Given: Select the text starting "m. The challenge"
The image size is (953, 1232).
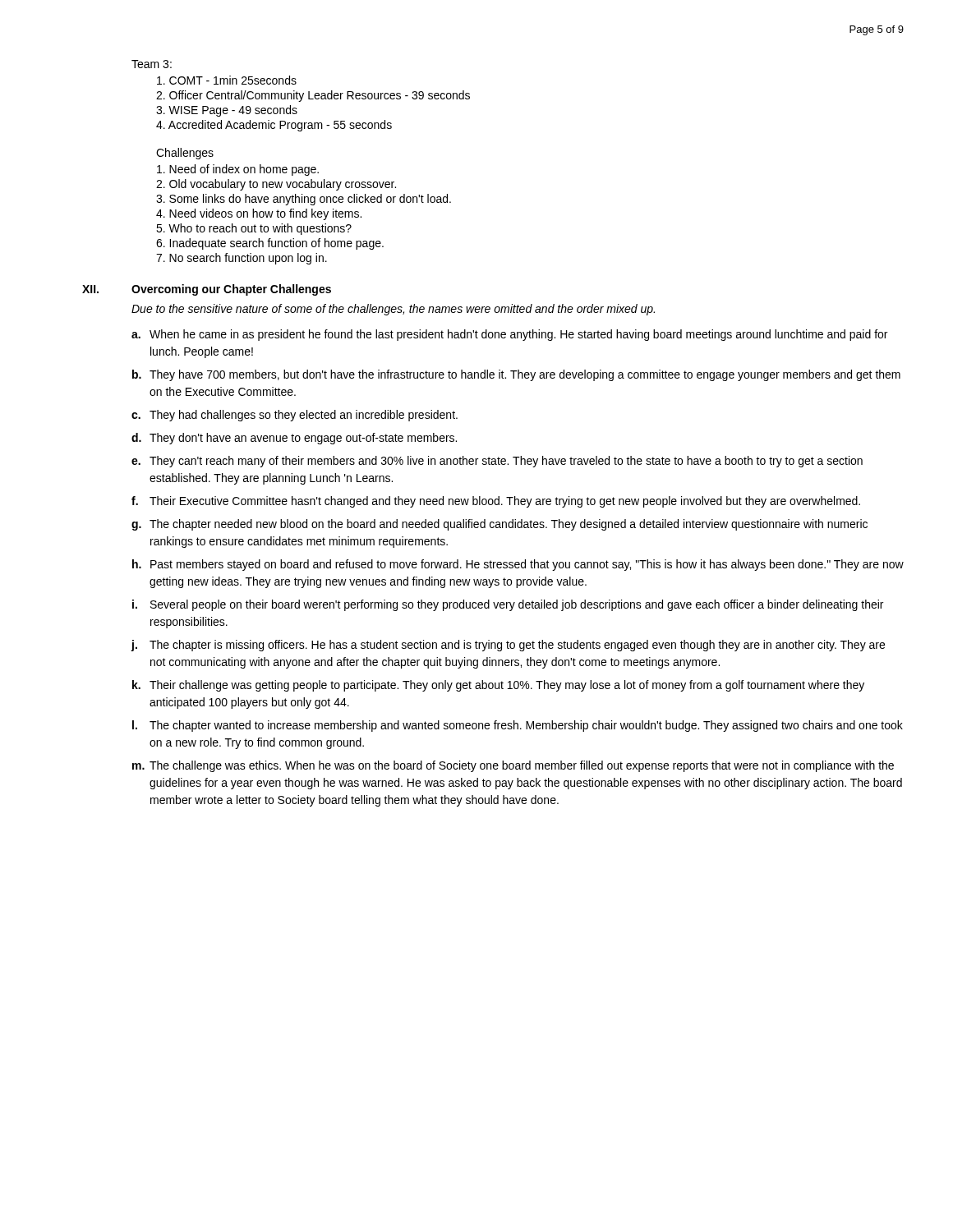Looking at the screenshot, I should point(518,783).
